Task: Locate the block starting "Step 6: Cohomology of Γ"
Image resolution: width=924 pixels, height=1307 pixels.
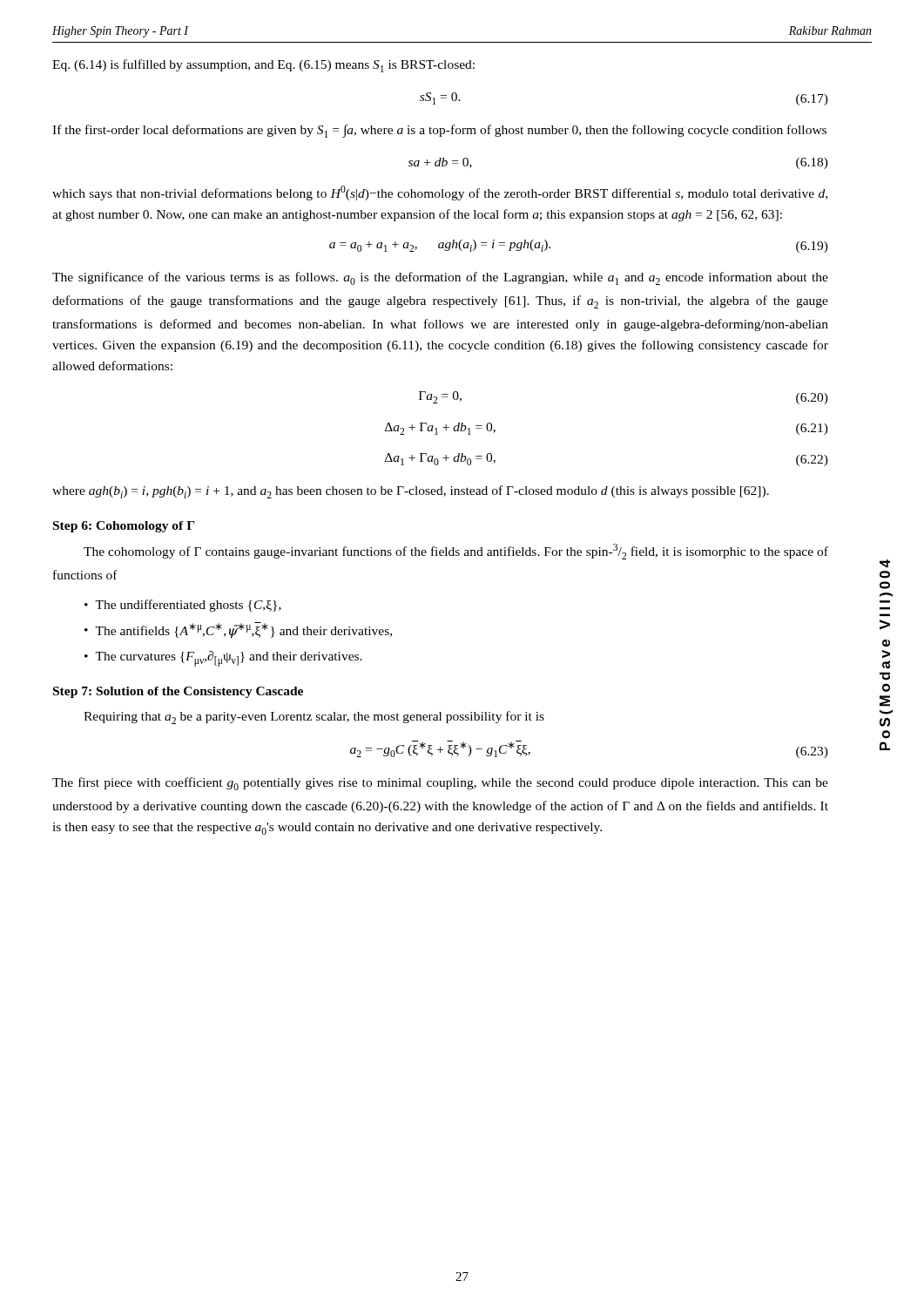Action: pyautogui.click(x=124, y=525)
